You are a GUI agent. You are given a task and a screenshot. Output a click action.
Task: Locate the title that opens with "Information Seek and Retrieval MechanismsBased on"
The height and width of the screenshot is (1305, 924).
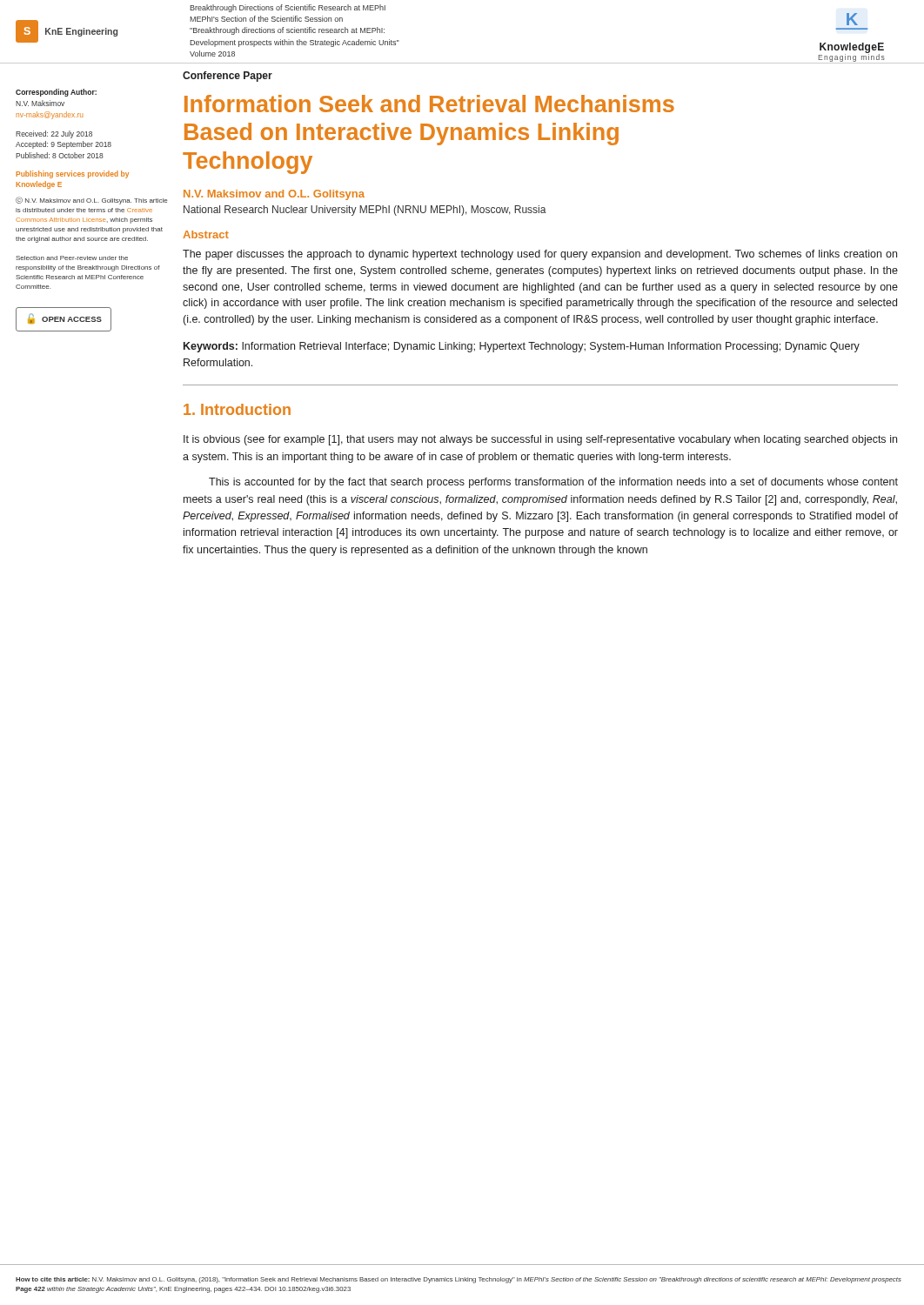(x=429, y=133)
